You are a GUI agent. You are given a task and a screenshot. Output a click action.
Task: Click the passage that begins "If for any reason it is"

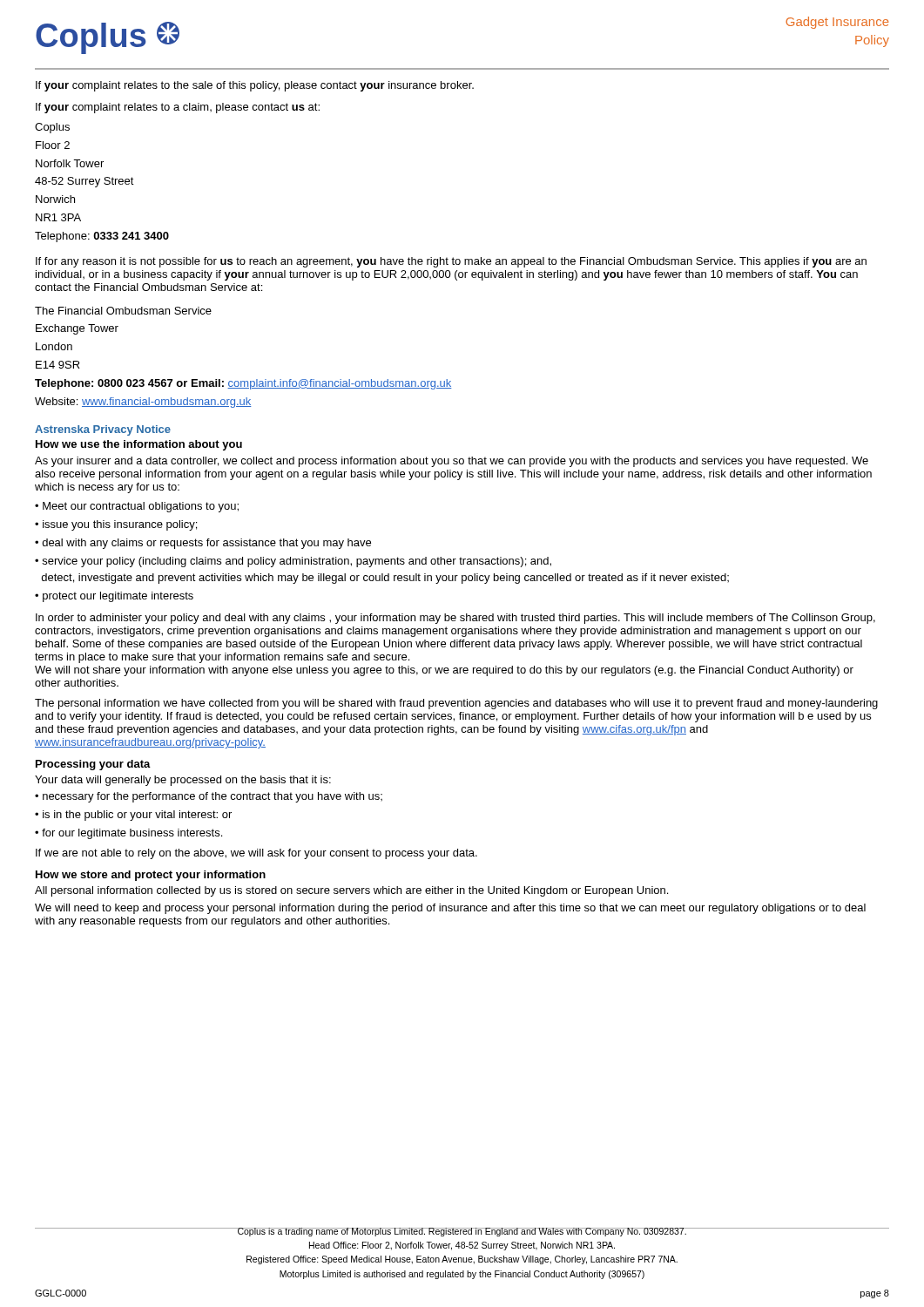(451, 274)
